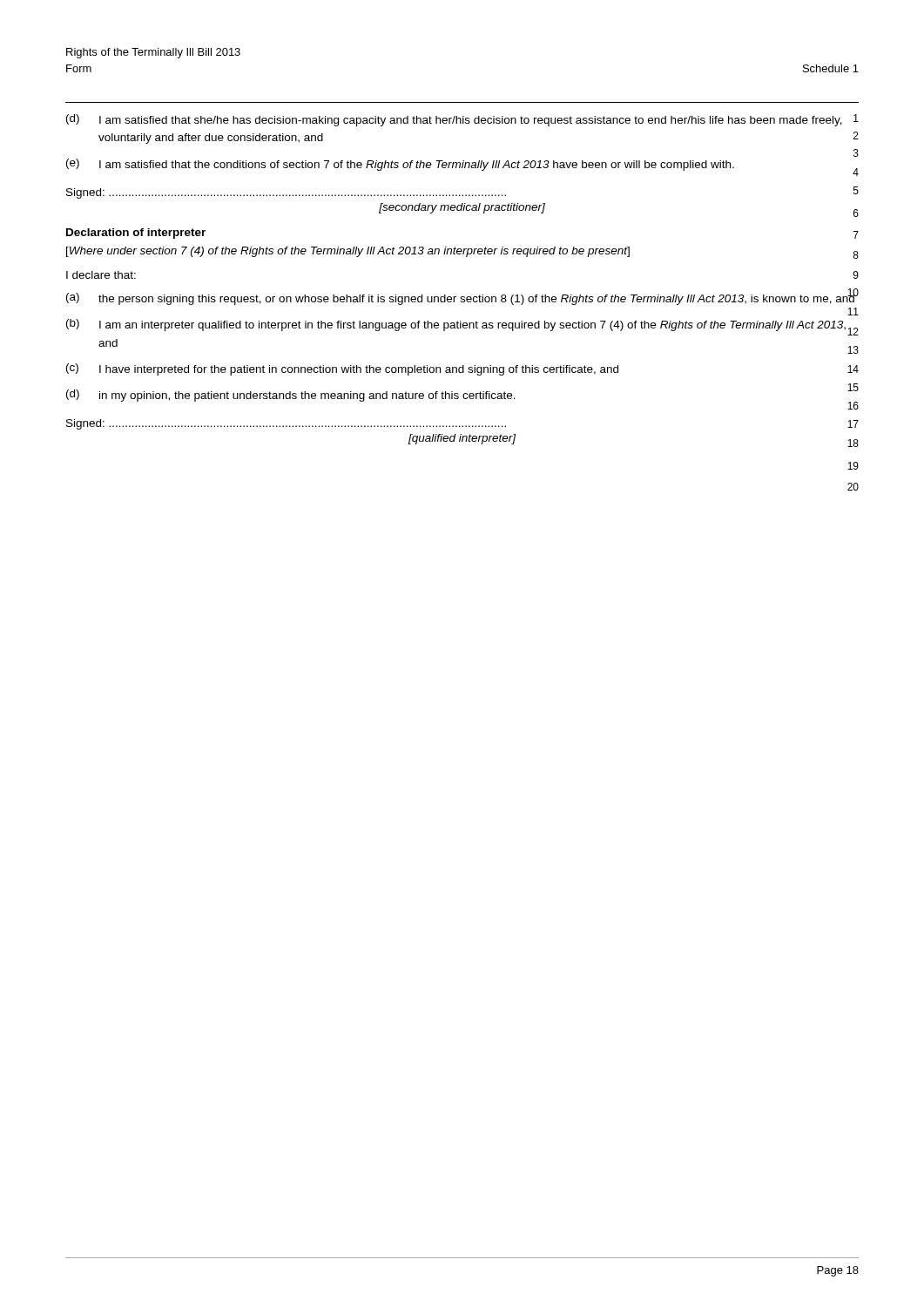Find the block starting "Declaration of interpreter"
This screenshot has width=924, height=1307.
coord(136,232)
